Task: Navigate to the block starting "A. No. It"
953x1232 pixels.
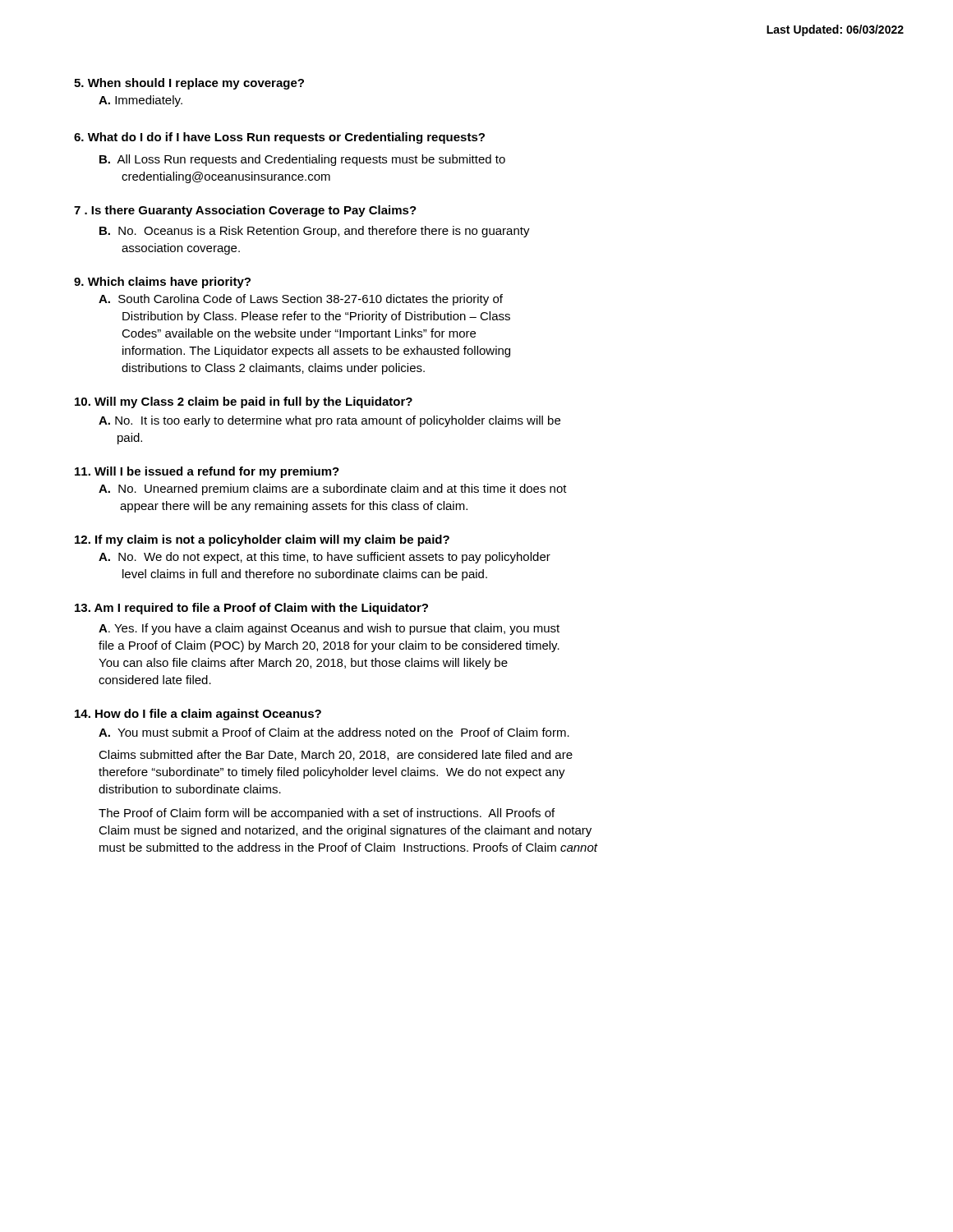Action: 489,429
